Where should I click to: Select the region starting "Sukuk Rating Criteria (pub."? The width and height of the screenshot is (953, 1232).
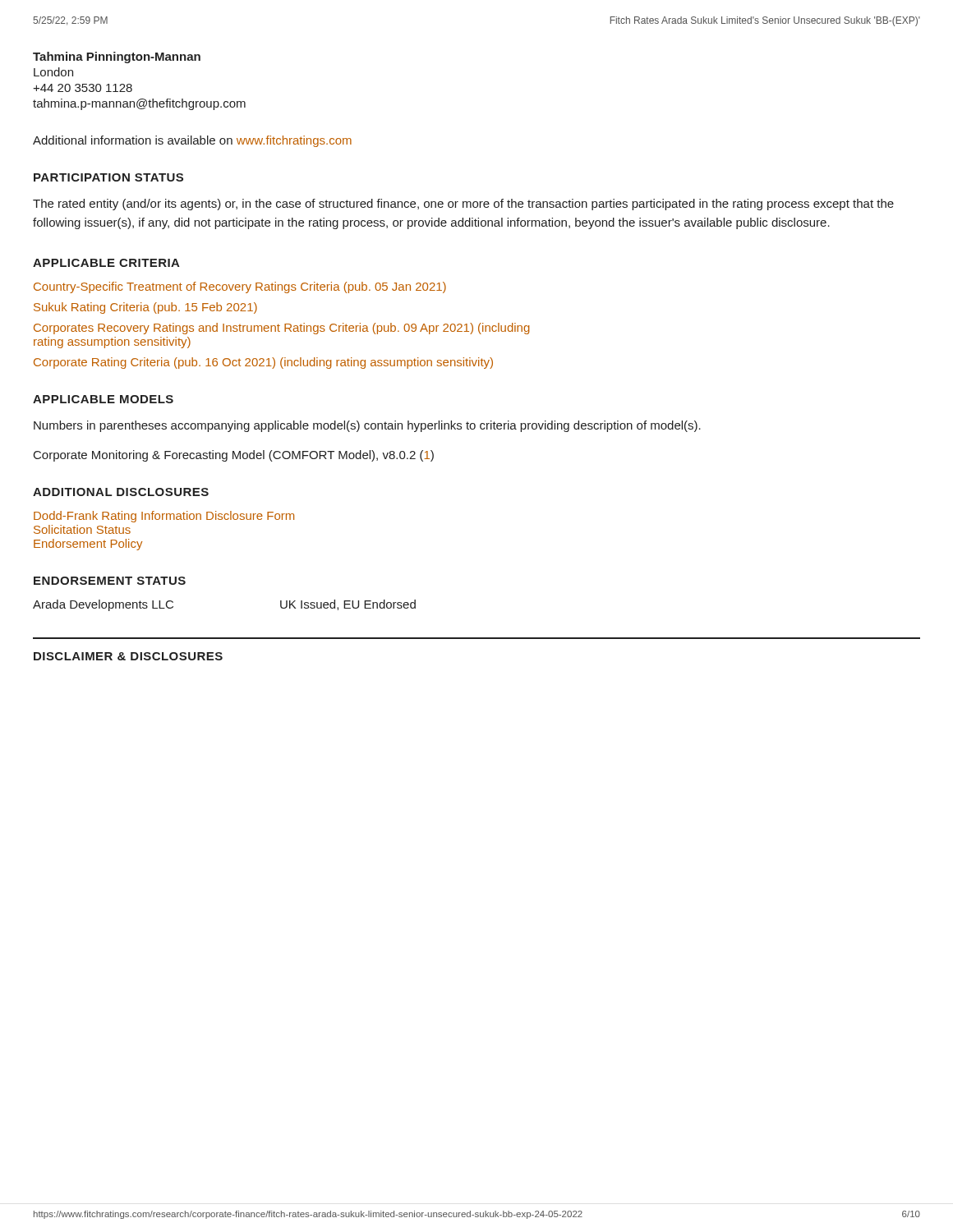coord(145,306)
